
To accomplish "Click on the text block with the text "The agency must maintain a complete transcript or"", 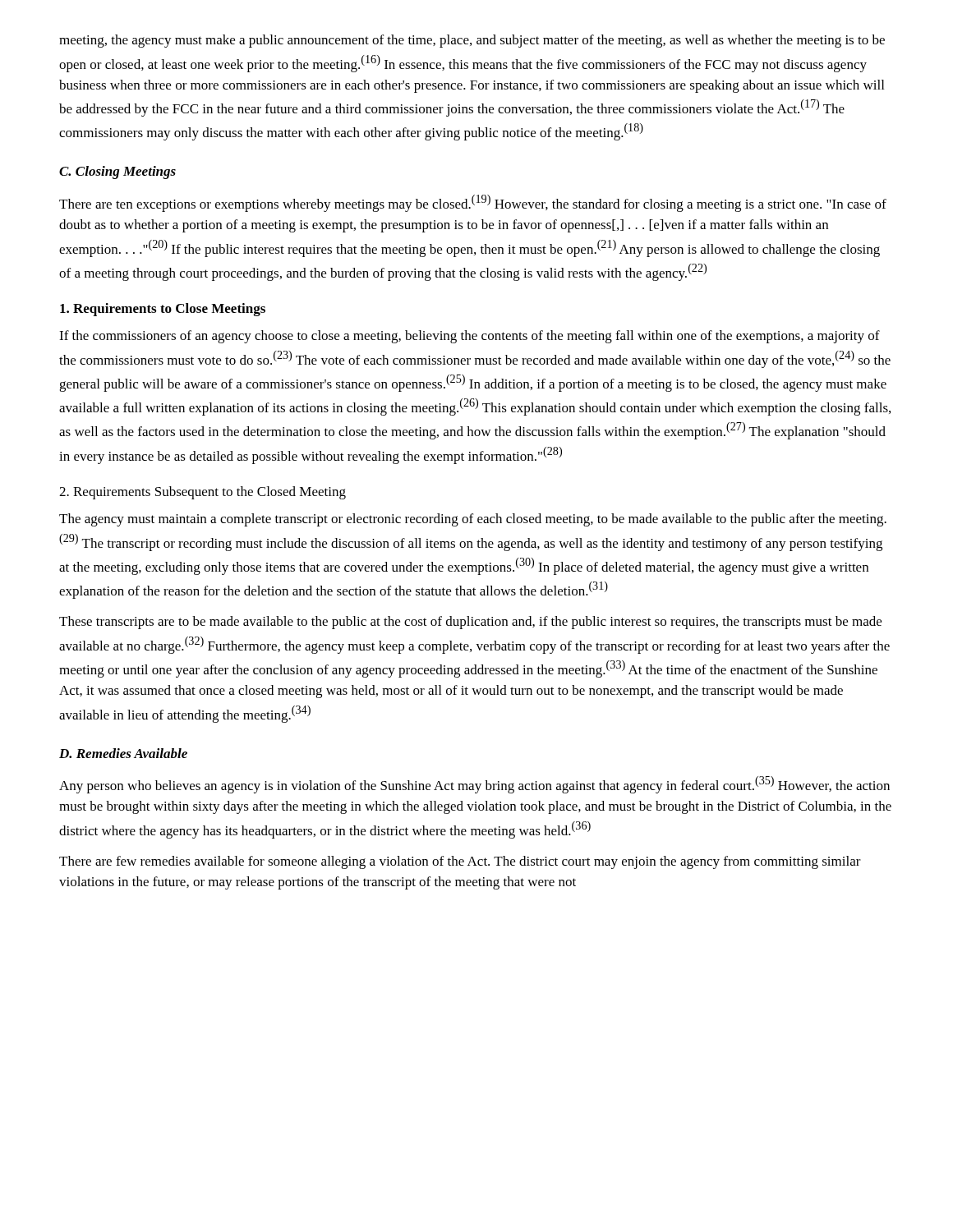I will tap(476, 555).
